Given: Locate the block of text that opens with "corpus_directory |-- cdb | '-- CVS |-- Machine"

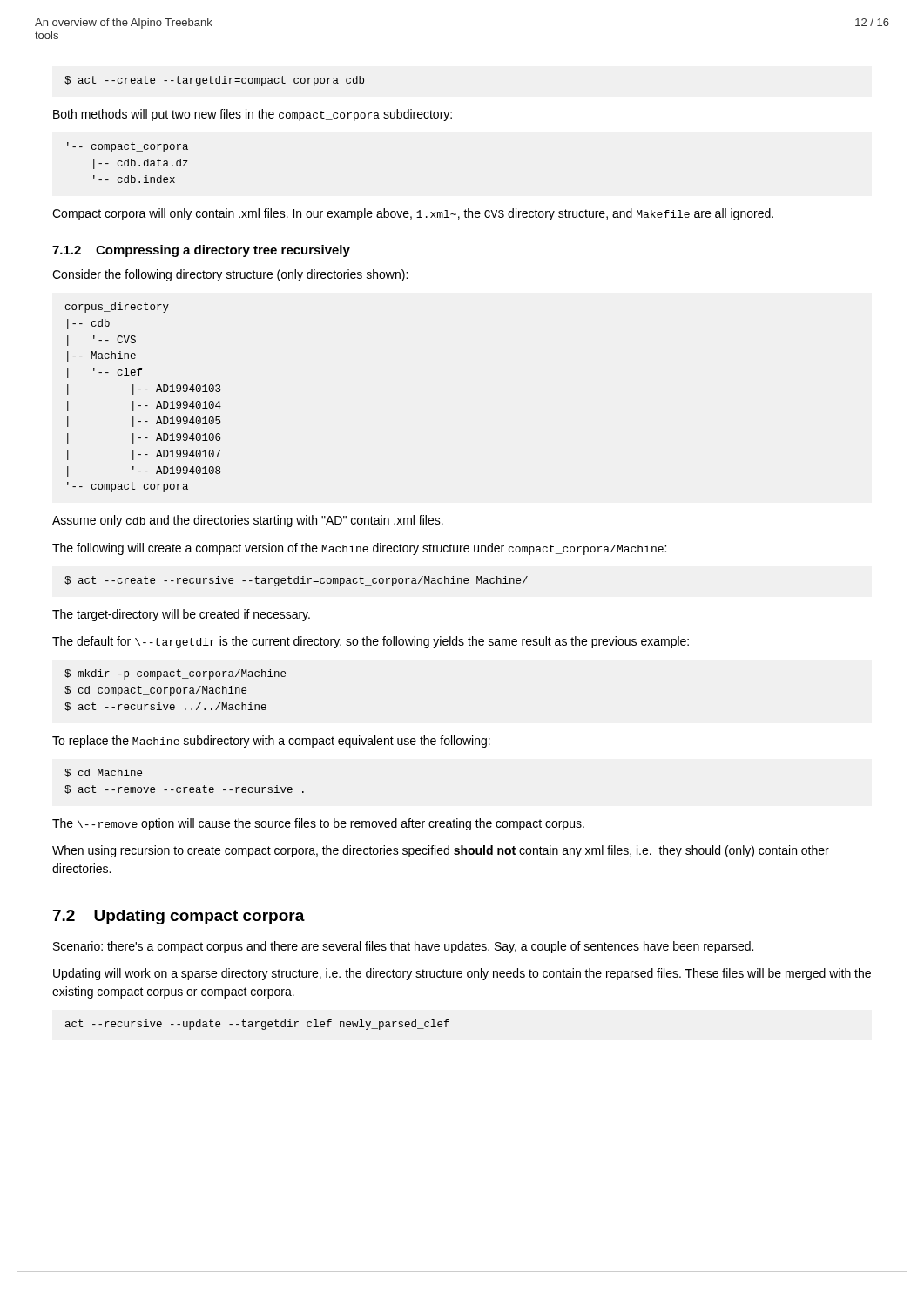Looking at the screenshot, I should tap(117, 308).
